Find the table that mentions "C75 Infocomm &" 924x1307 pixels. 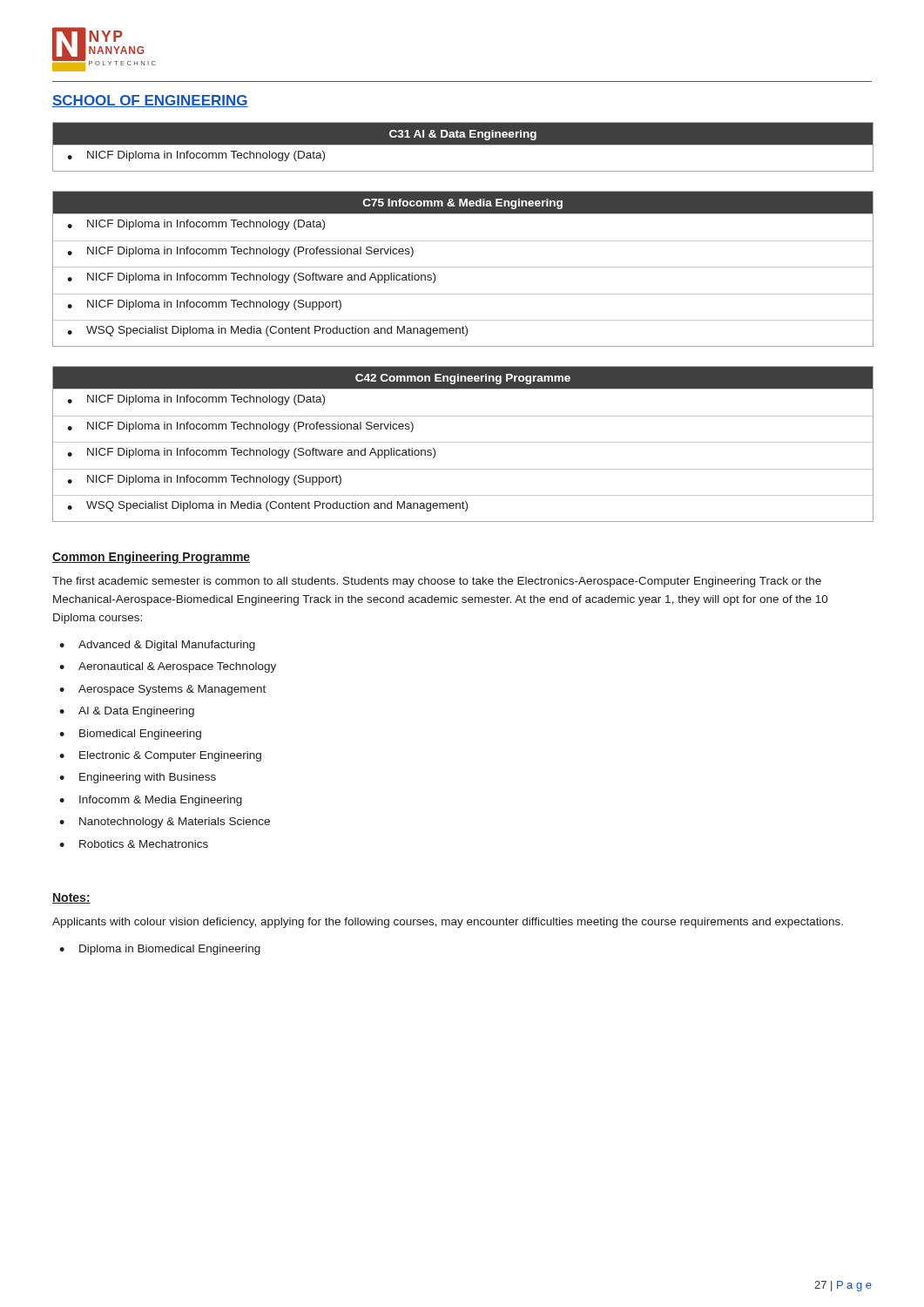462,269
